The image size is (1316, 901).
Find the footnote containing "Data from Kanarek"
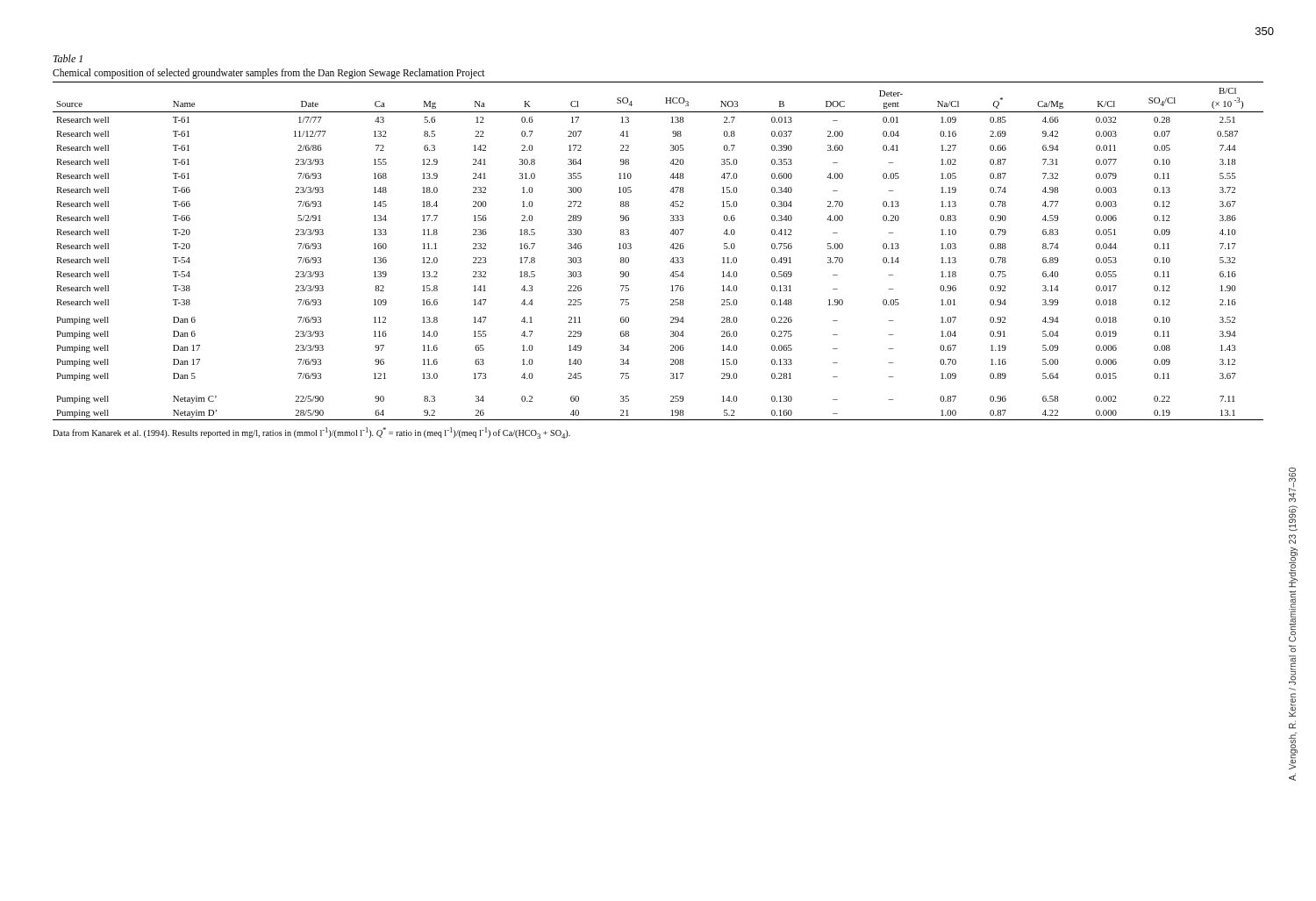pyautogui.click(x=312, y=433)
